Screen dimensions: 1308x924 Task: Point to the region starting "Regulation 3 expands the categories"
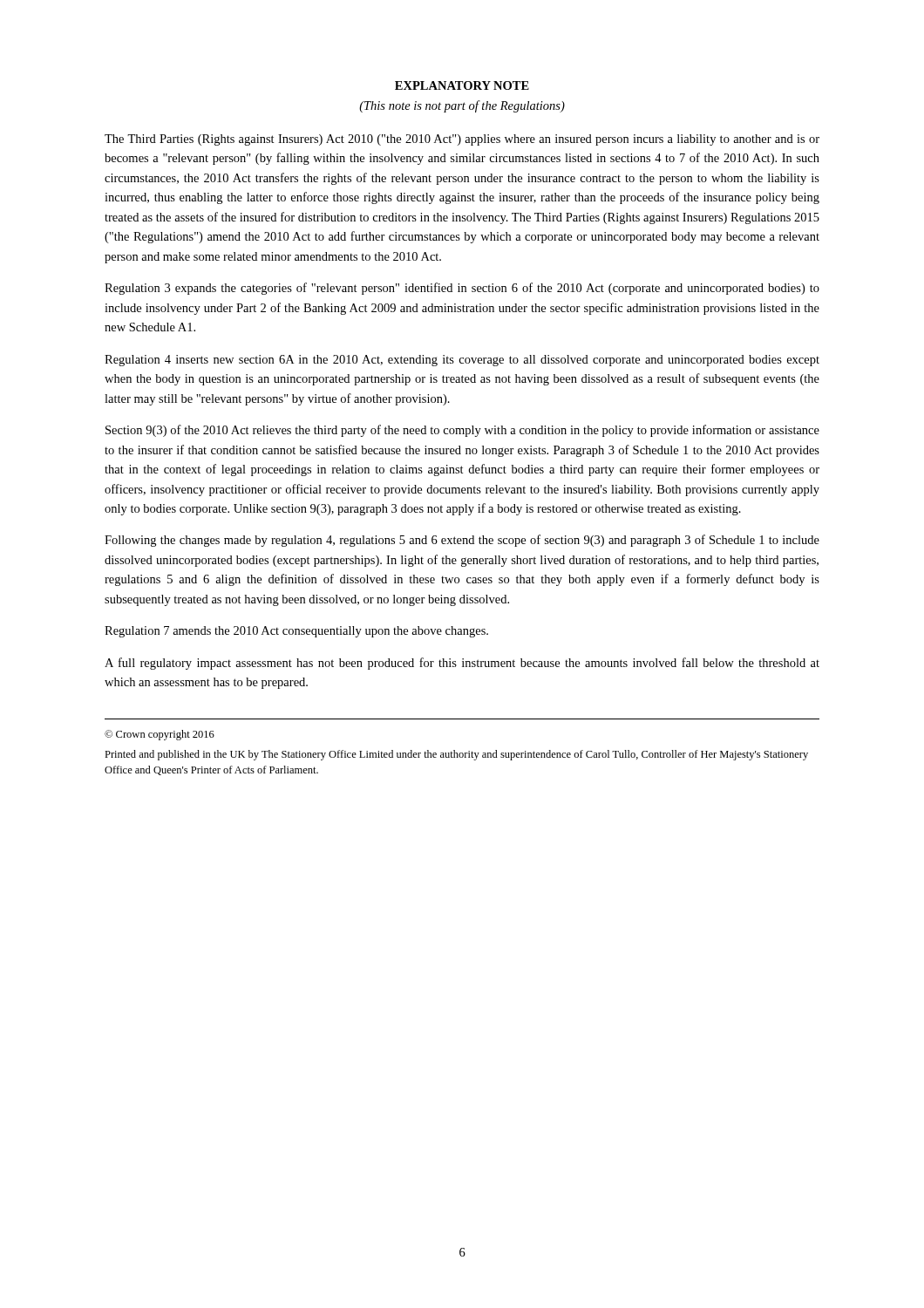point(462,308)
